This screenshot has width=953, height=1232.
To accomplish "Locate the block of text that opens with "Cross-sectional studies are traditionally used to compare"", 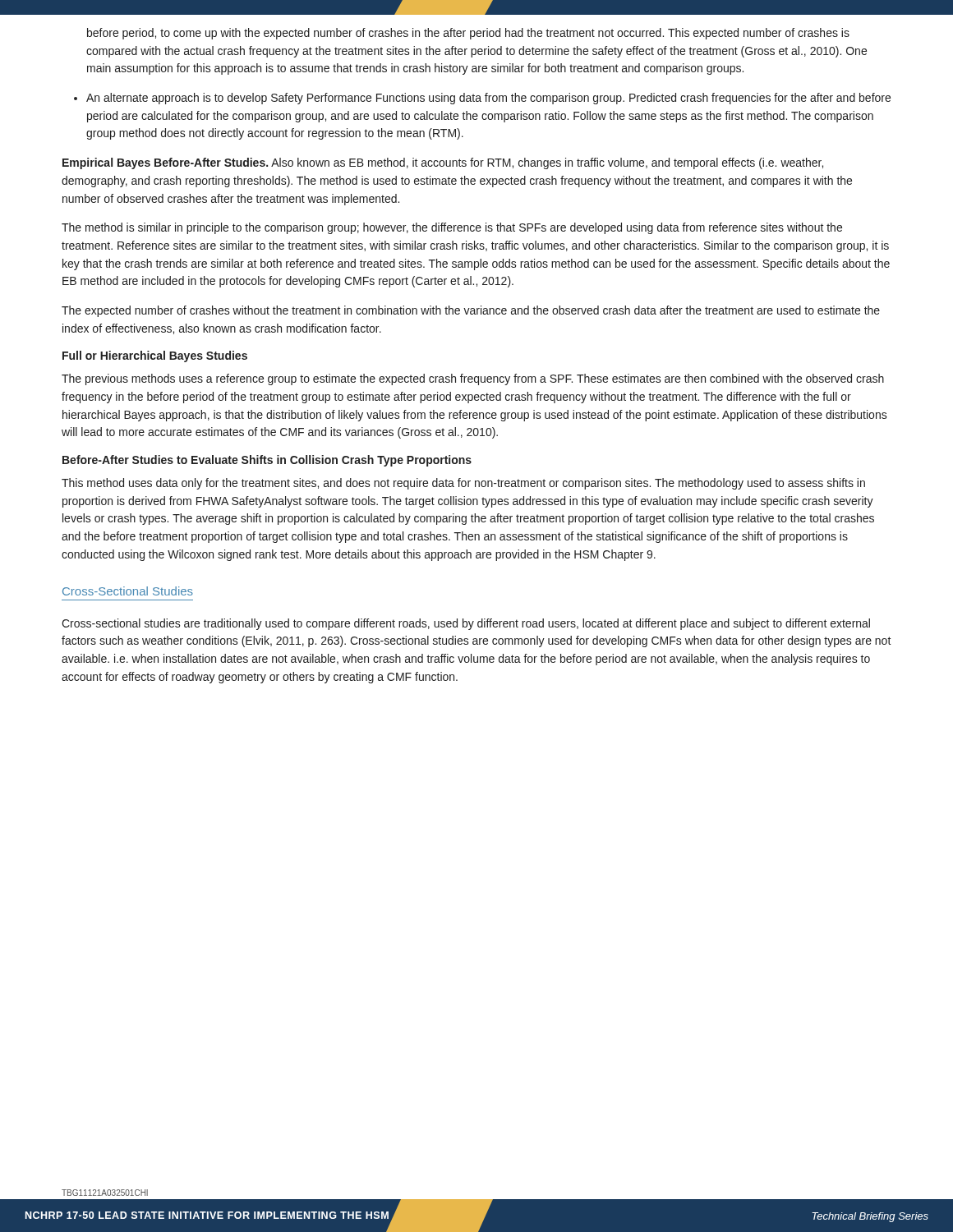I will pyautogui.click(x=476, y=650).
